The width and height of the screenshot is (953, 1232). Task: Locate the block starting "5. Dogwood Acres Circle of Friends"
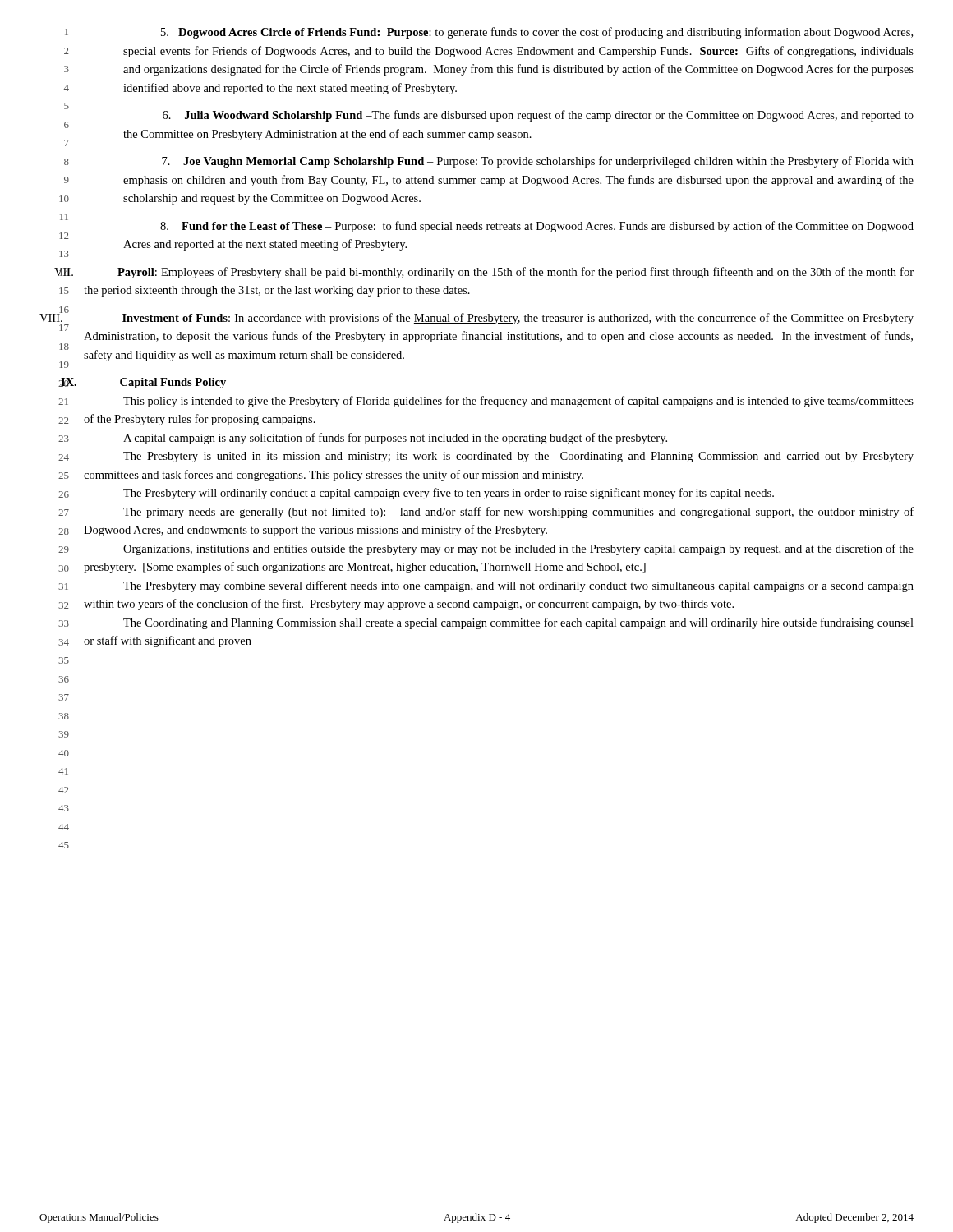point(499,60)
